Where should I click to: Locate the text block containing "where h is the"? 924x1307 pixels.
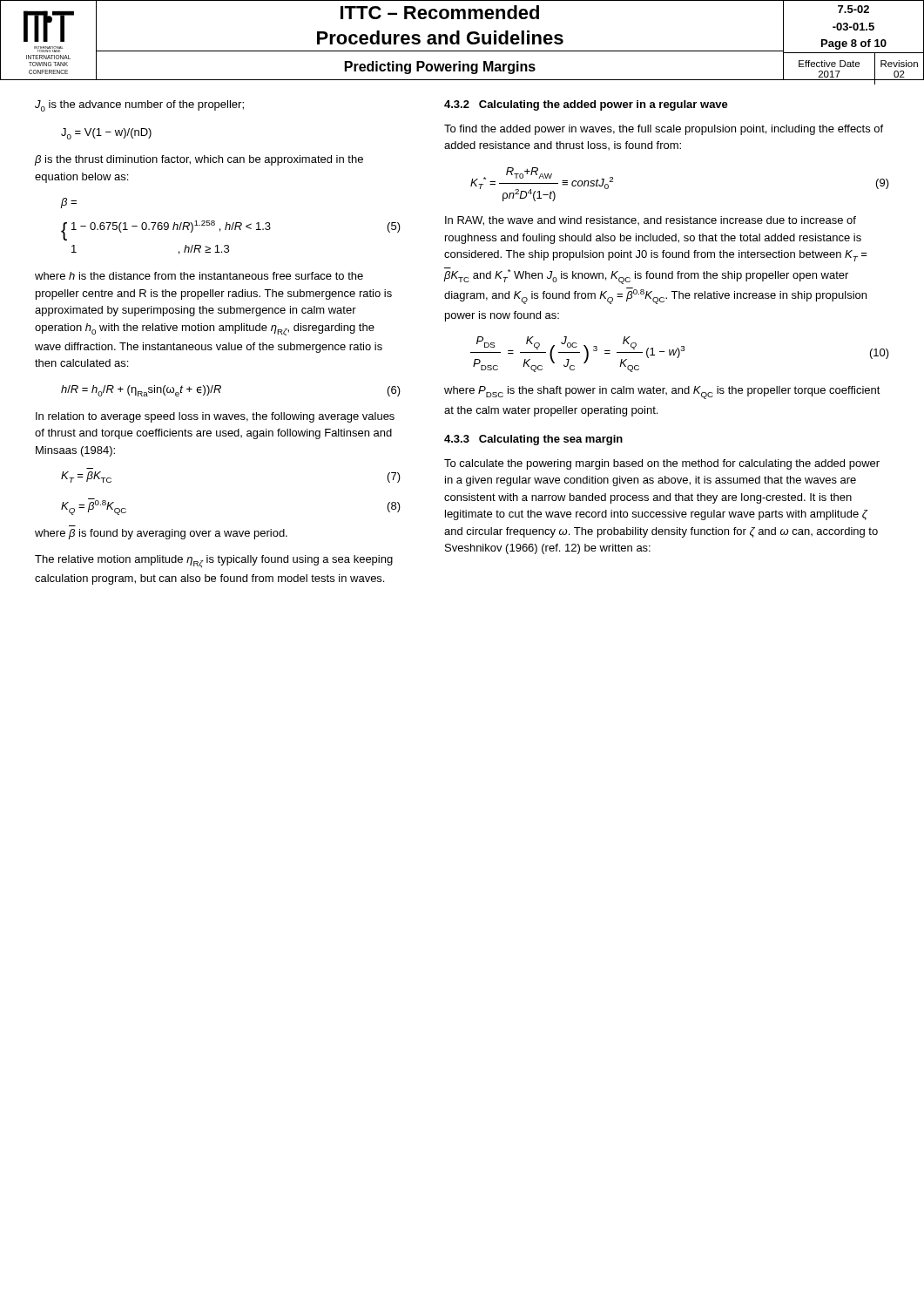click(218, 320)
